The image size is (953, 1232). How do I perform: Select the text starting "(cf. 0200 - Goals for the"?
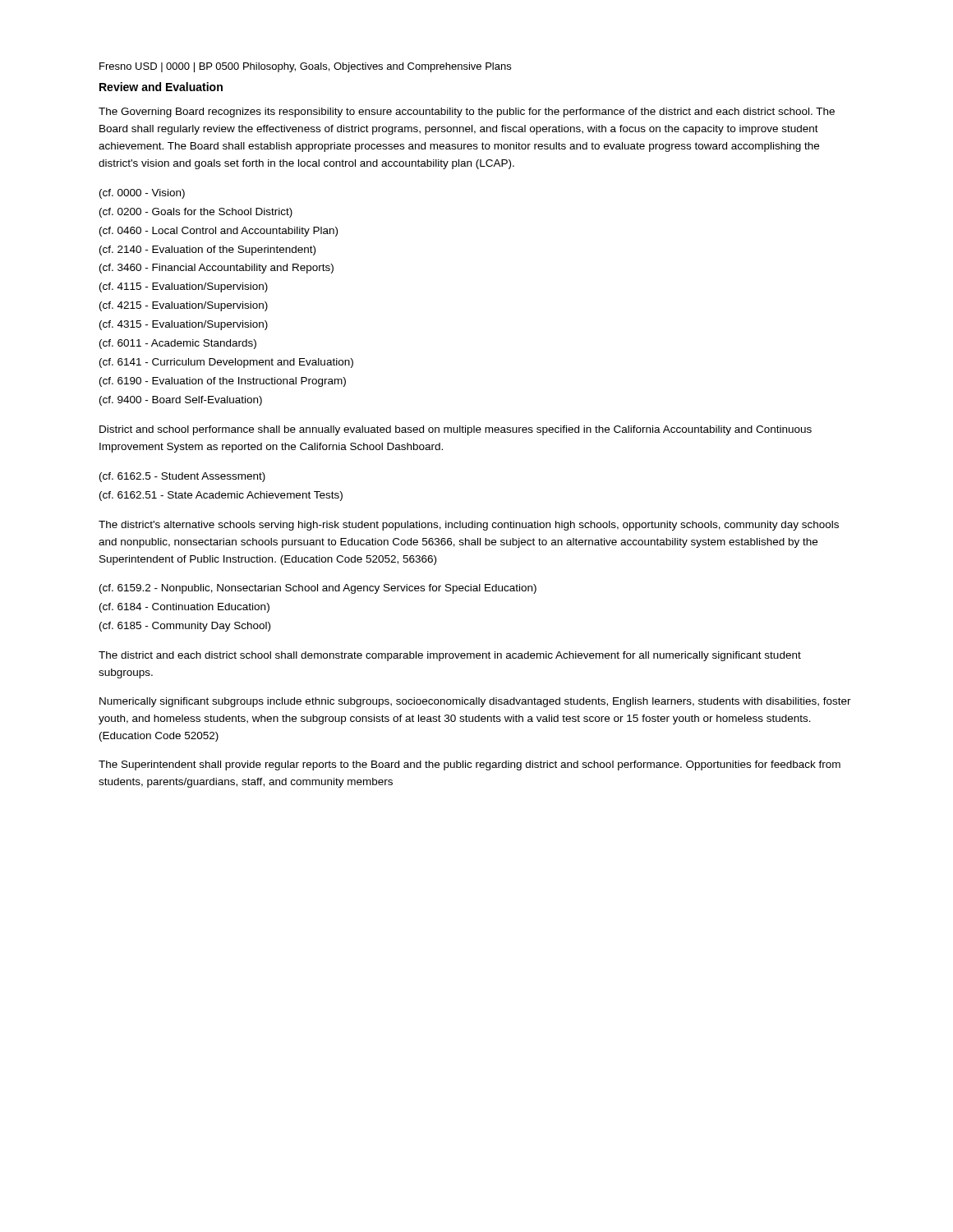tap(196, 213)
